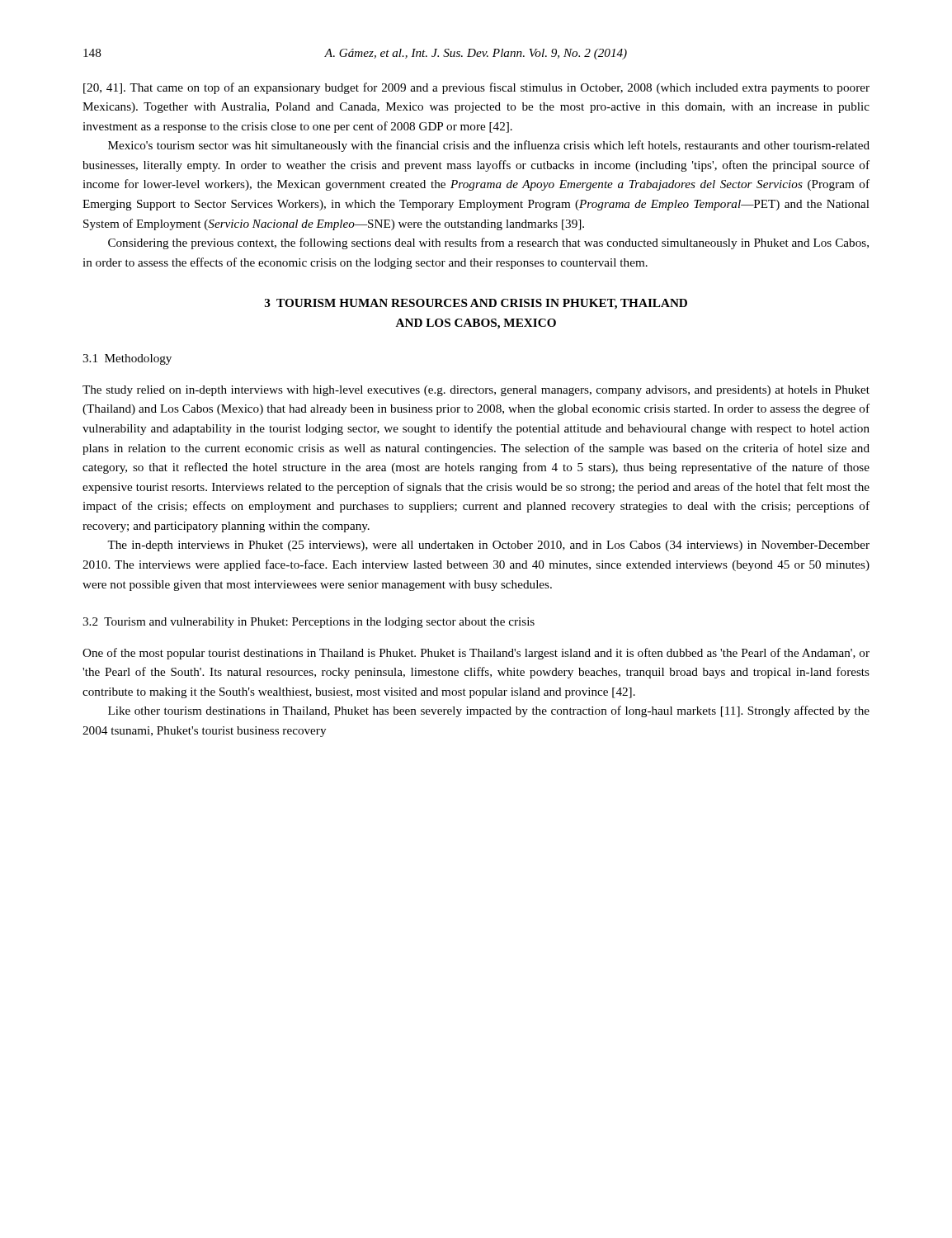
Task: Find the text starting "3.1 Methodology"
Action: [x=127, y=358]
